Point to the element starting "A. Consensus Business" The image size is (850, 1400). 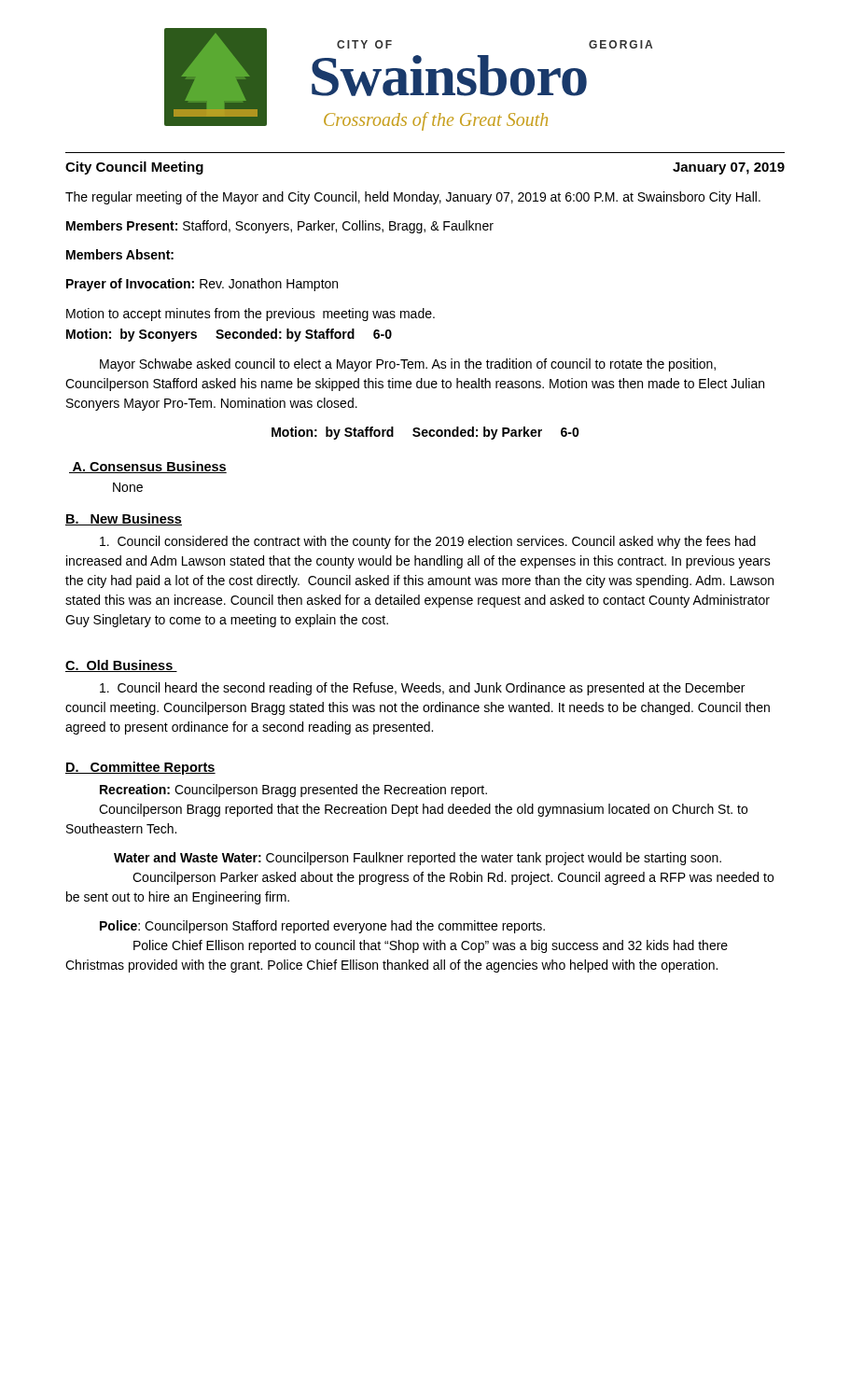point(148,466)
